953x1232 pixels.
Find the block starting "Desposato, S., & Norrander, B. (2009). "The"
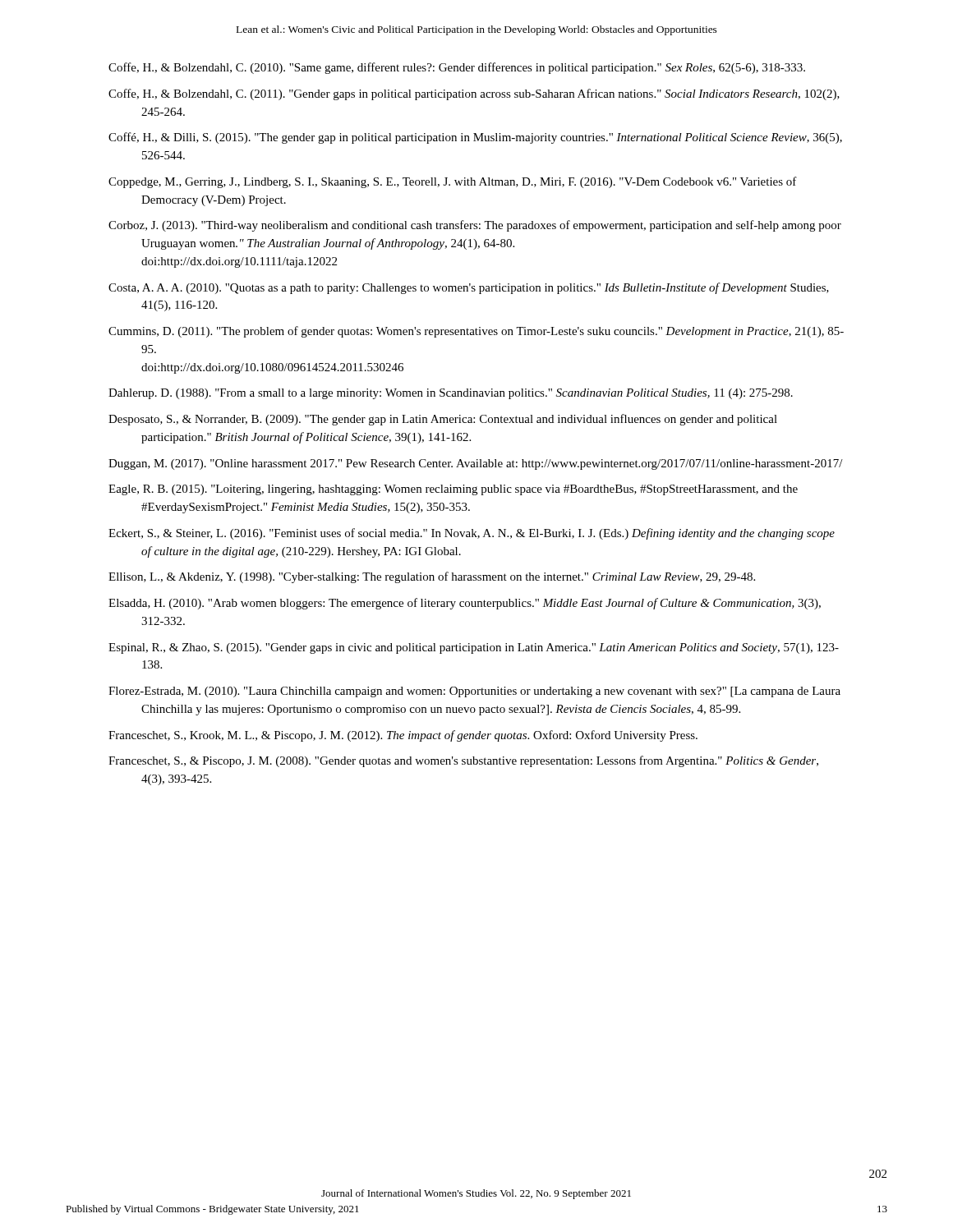tap(443, 428)
